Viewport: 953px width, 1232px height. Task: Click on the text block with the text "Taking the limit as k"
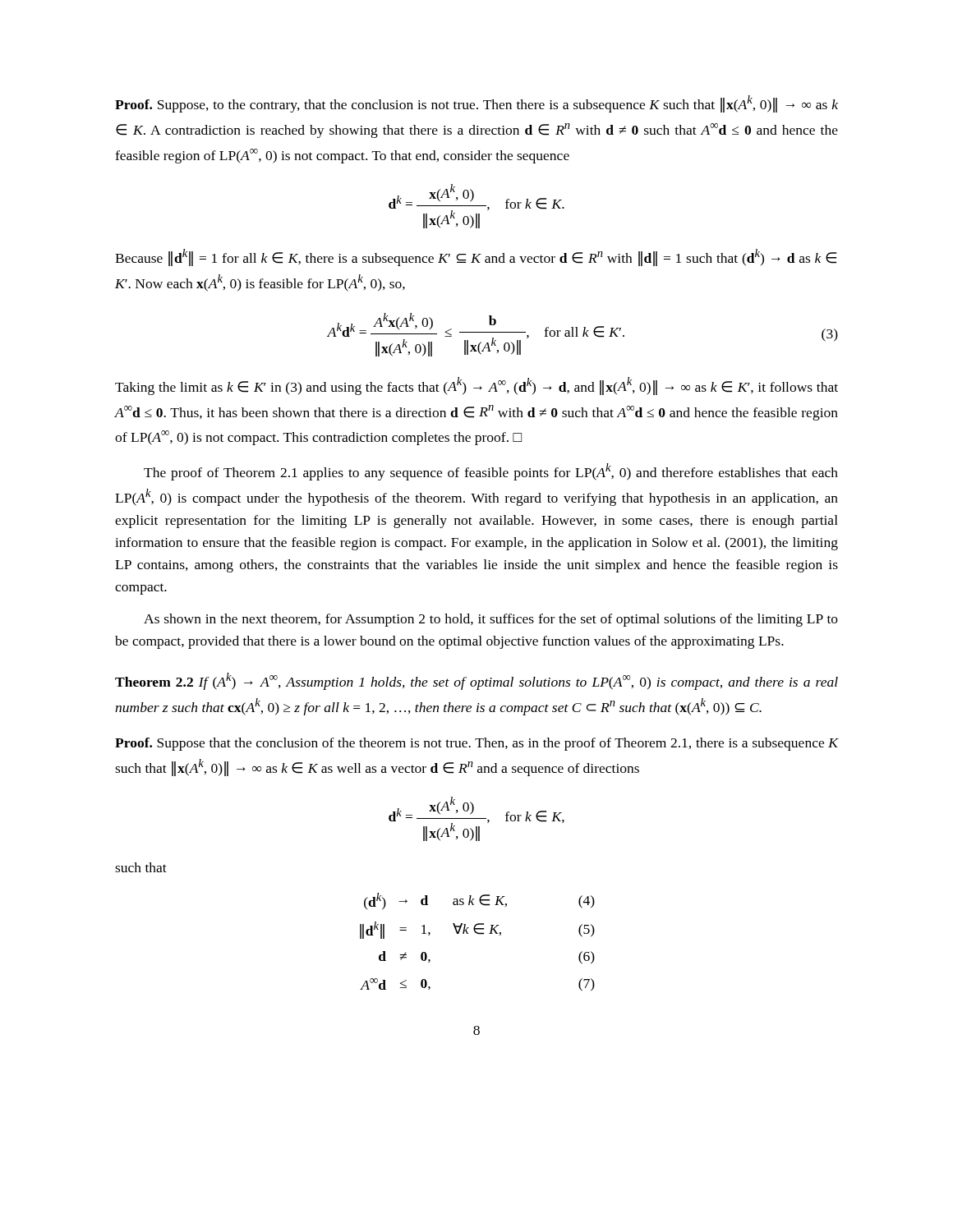coord(476,411)
